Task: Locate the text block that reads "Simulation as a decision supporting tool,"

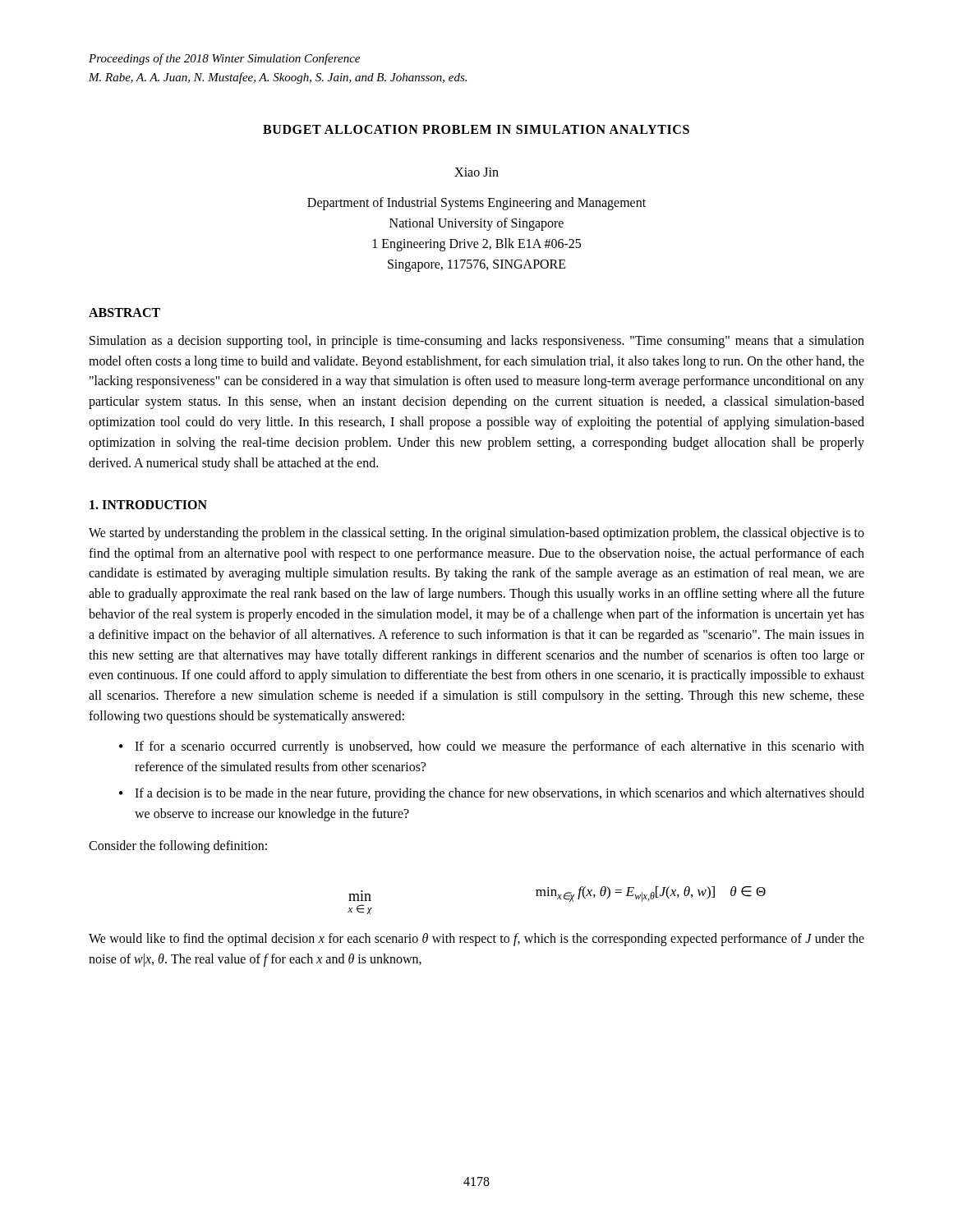Action: tap(476, 401)
